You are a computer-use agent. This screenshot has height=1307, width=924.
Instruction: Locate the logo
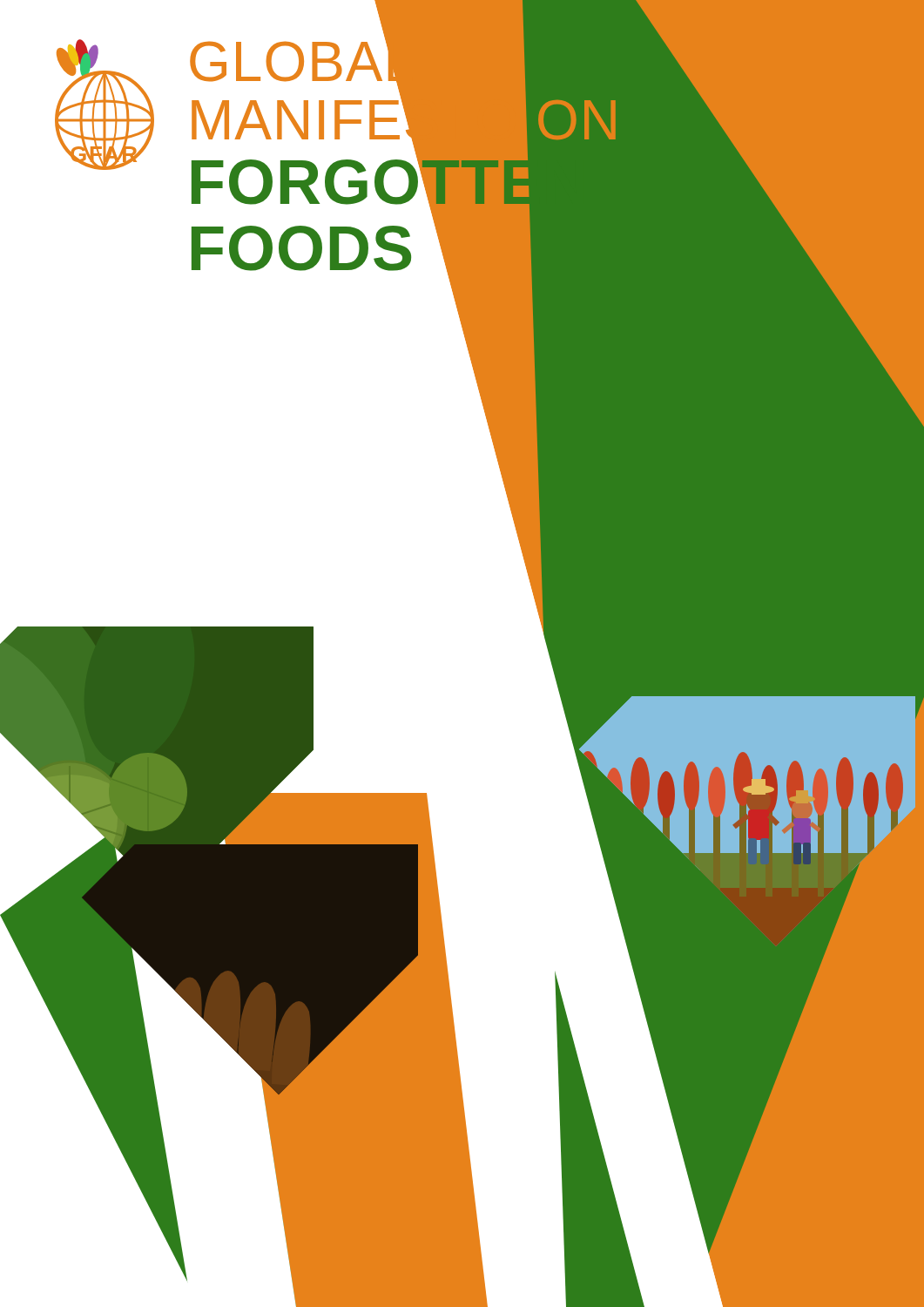click(x=105, y=105)
